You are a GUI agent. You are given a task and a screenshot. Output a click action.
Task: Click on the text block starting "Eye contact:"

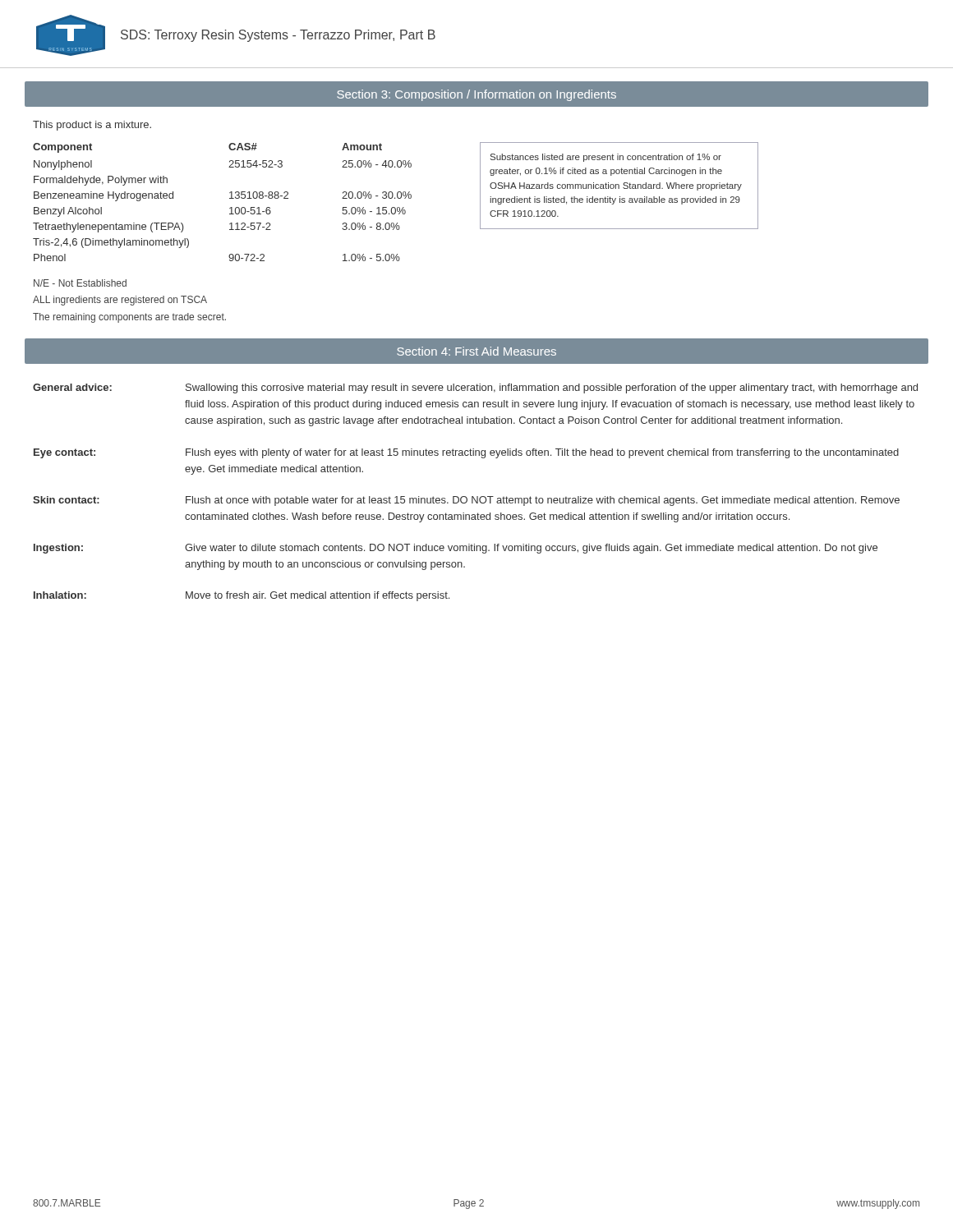[x=65, y=452]
